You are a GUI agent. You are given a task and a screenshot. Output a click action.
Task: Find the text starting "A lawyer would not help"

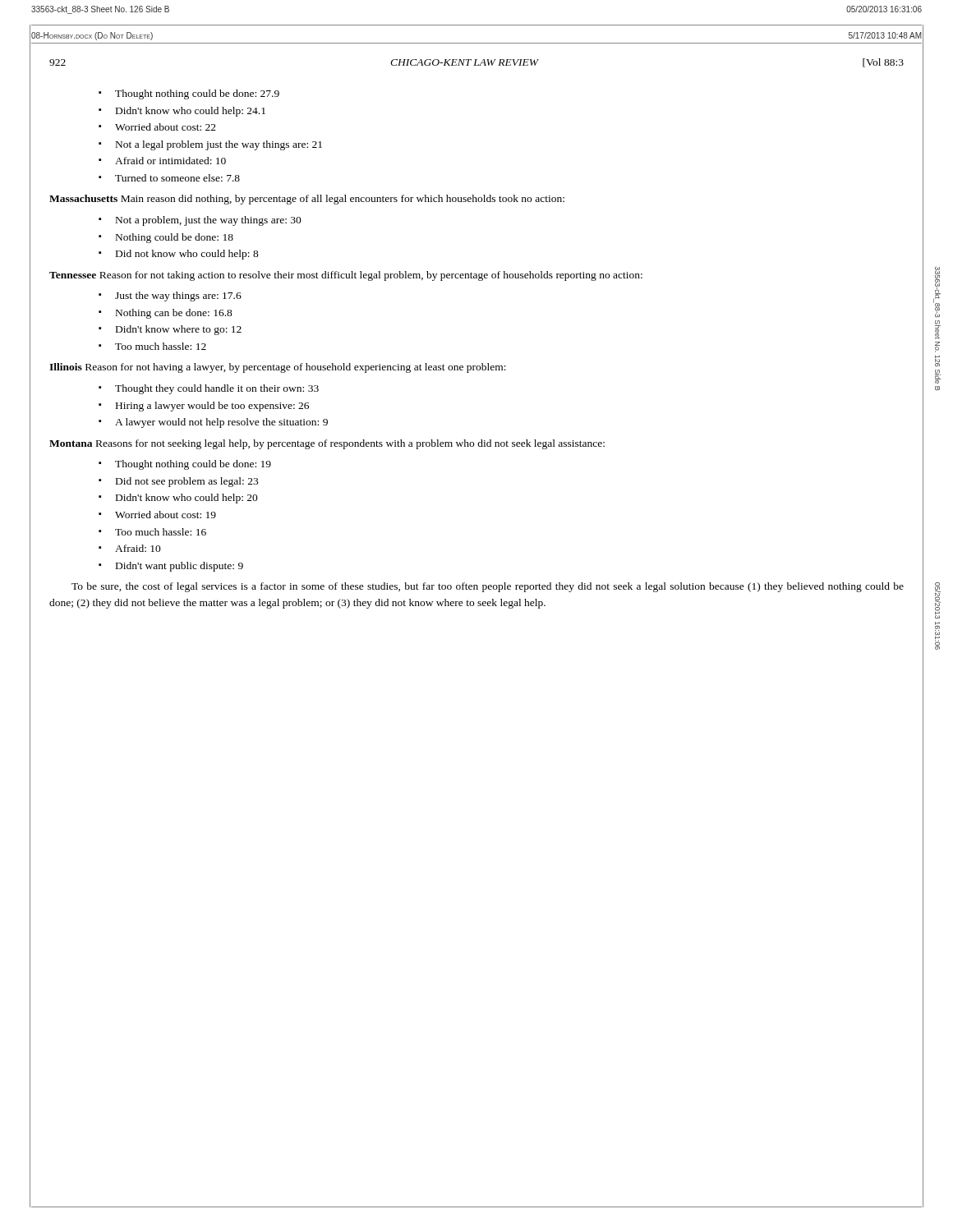(213, 423)
